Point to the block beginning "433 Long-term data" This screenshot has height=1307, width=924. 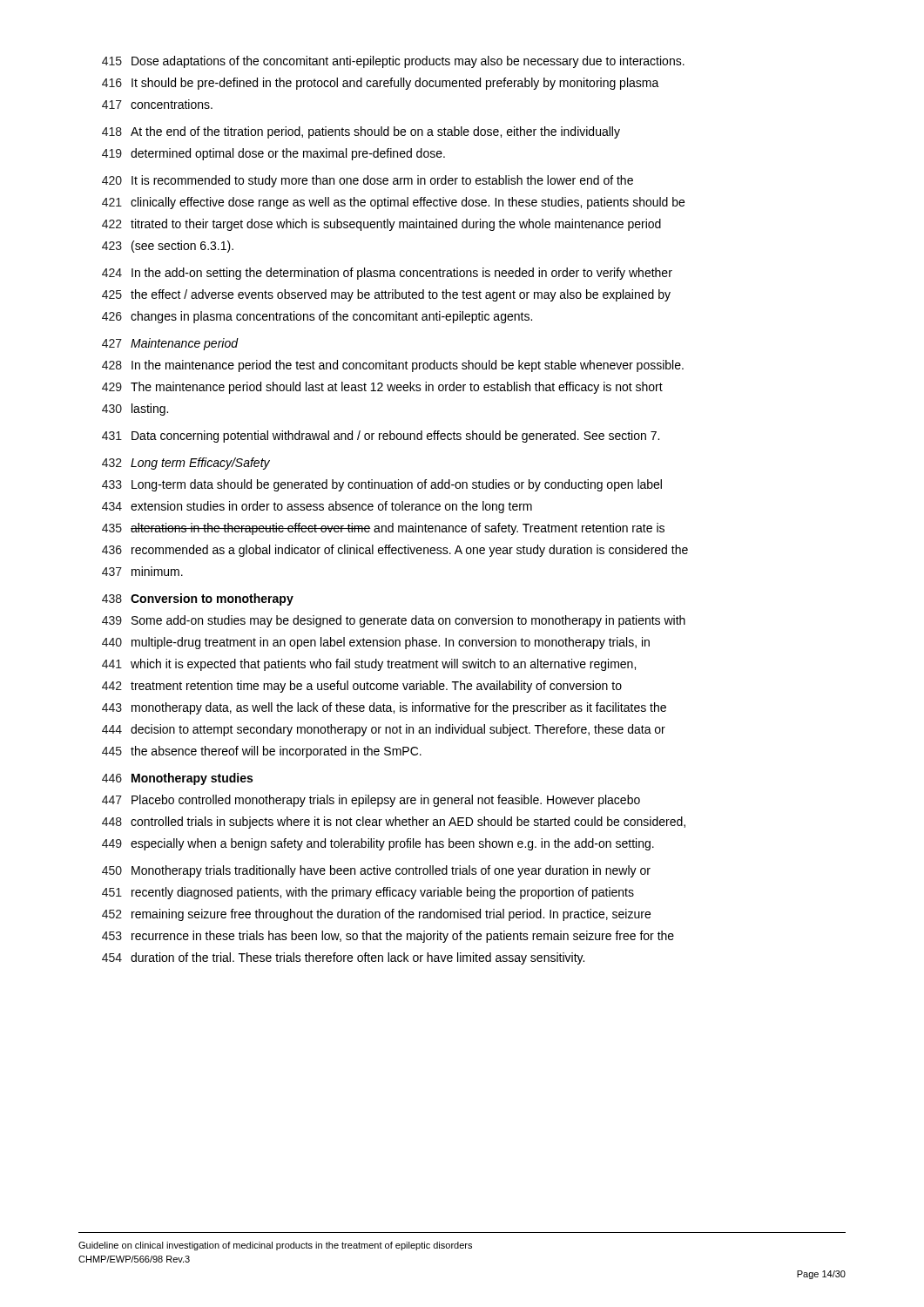(462, 485)
